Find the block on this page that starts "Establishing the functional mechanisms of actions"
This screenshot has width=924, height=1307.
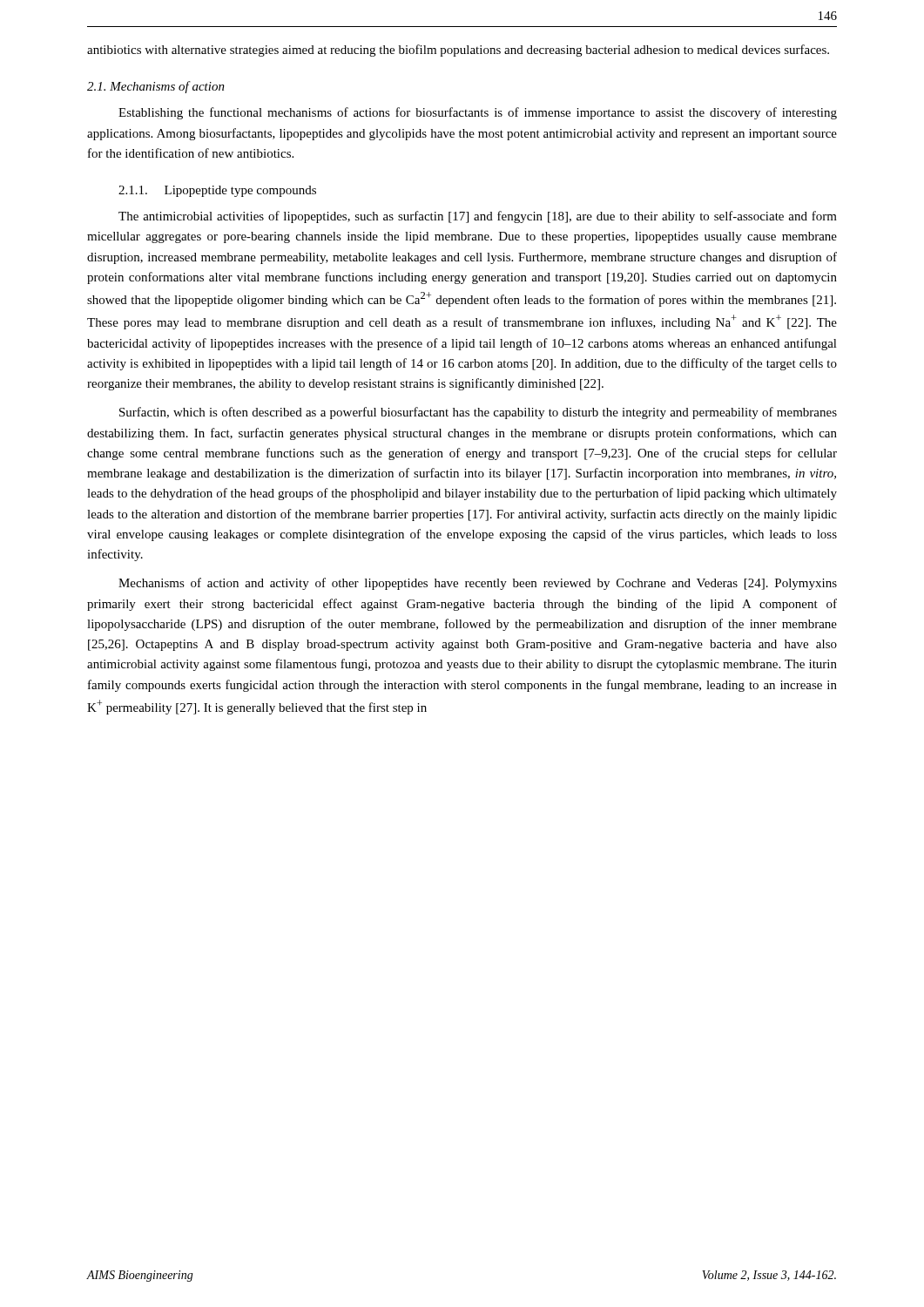(462, 133)
